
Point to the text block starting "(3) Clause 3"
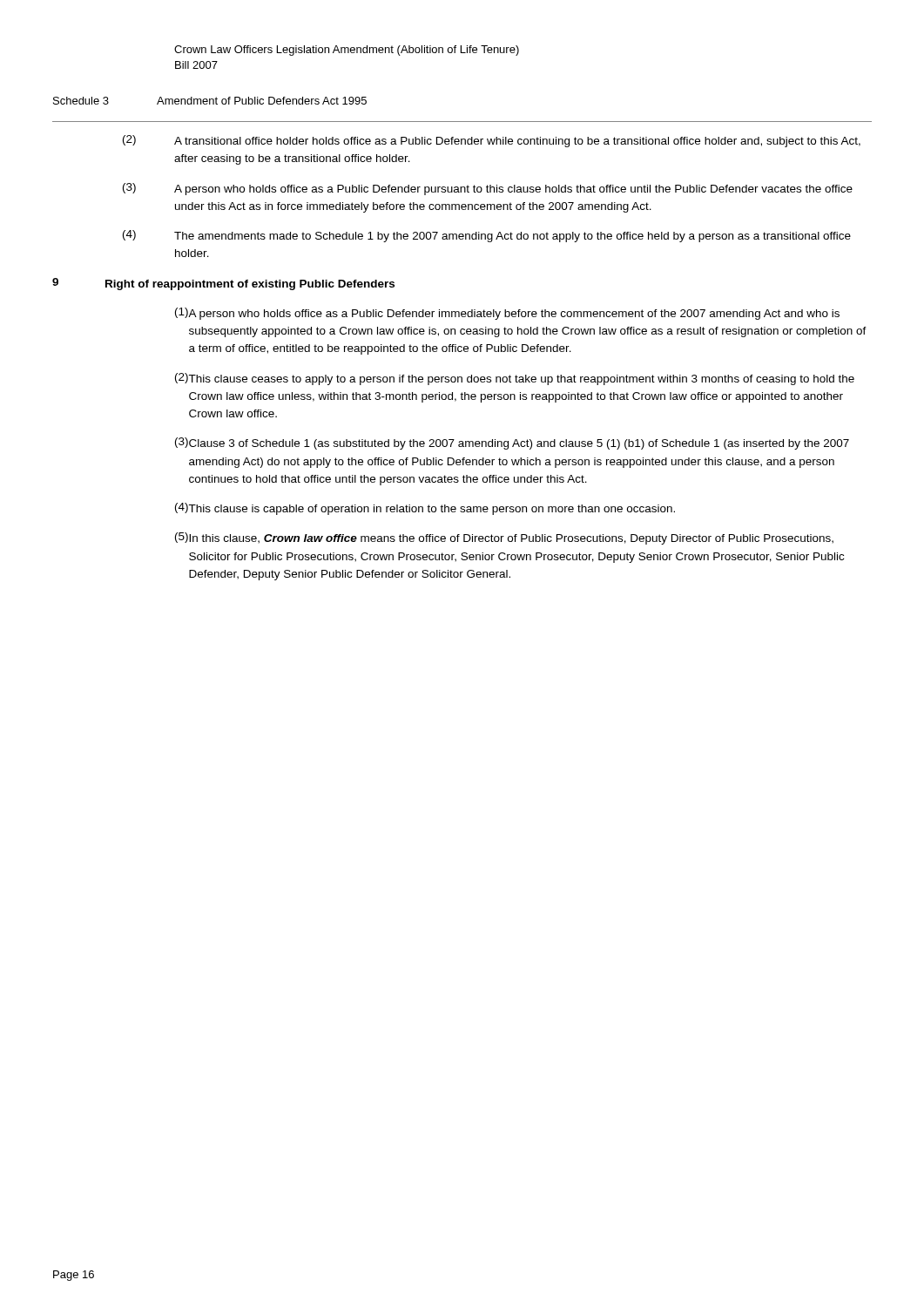488,461
